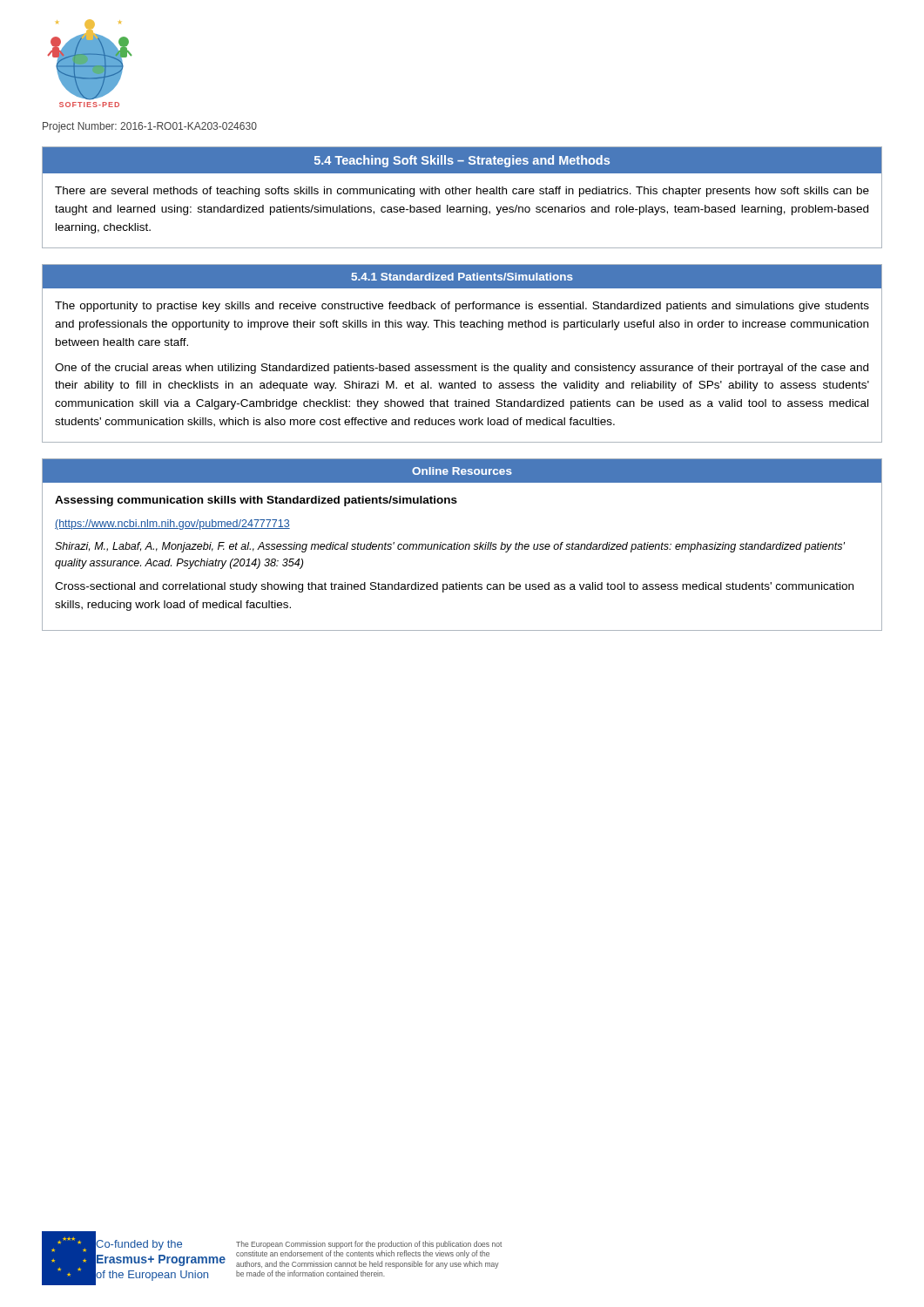
Task: Select the text block that reads "Assessing communication skills with"
Action: point(256,500)
